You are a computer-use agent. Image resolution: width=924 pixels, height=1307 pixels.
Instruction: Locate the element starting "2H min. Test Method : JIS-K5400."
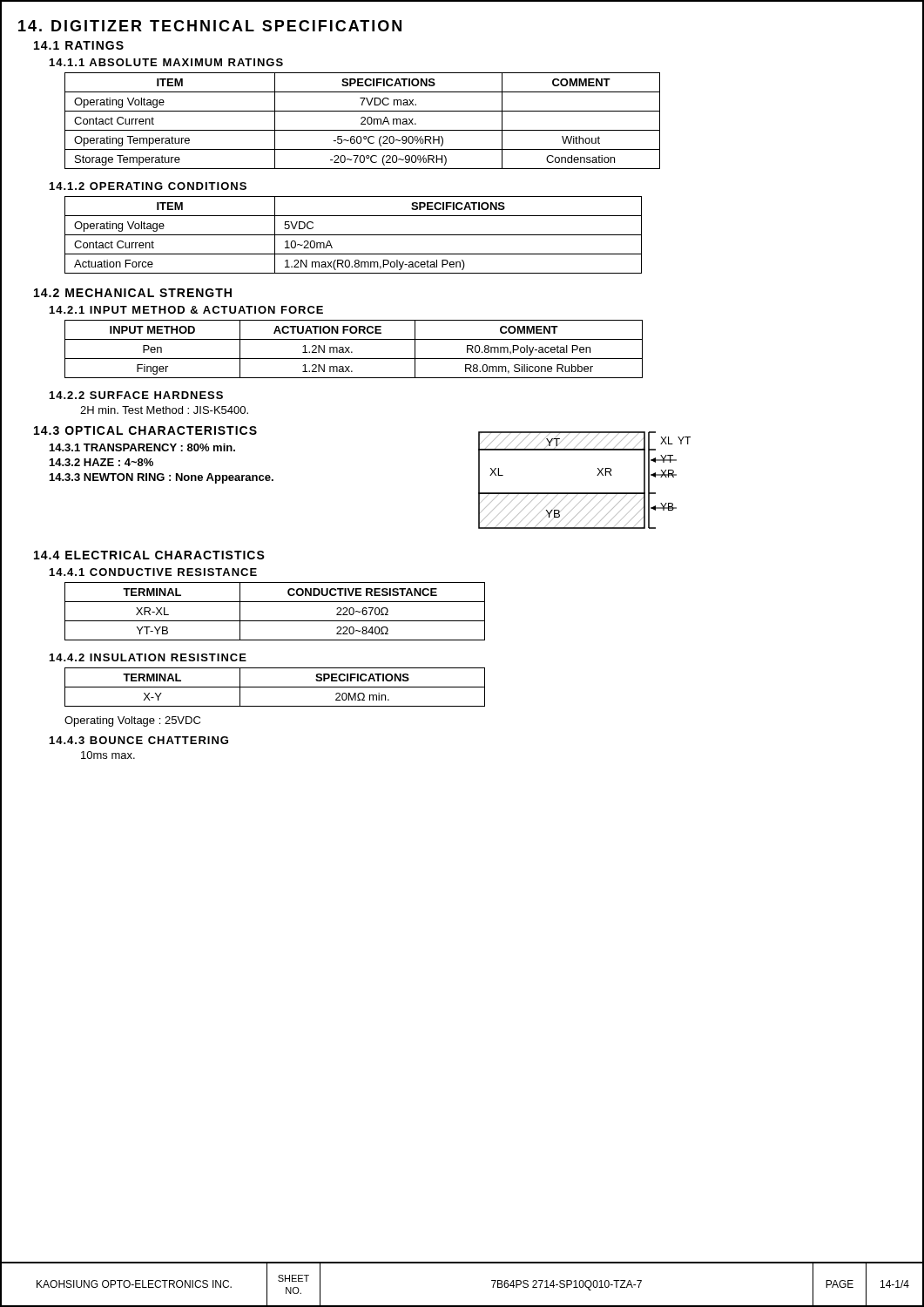(x=165, y=410)
